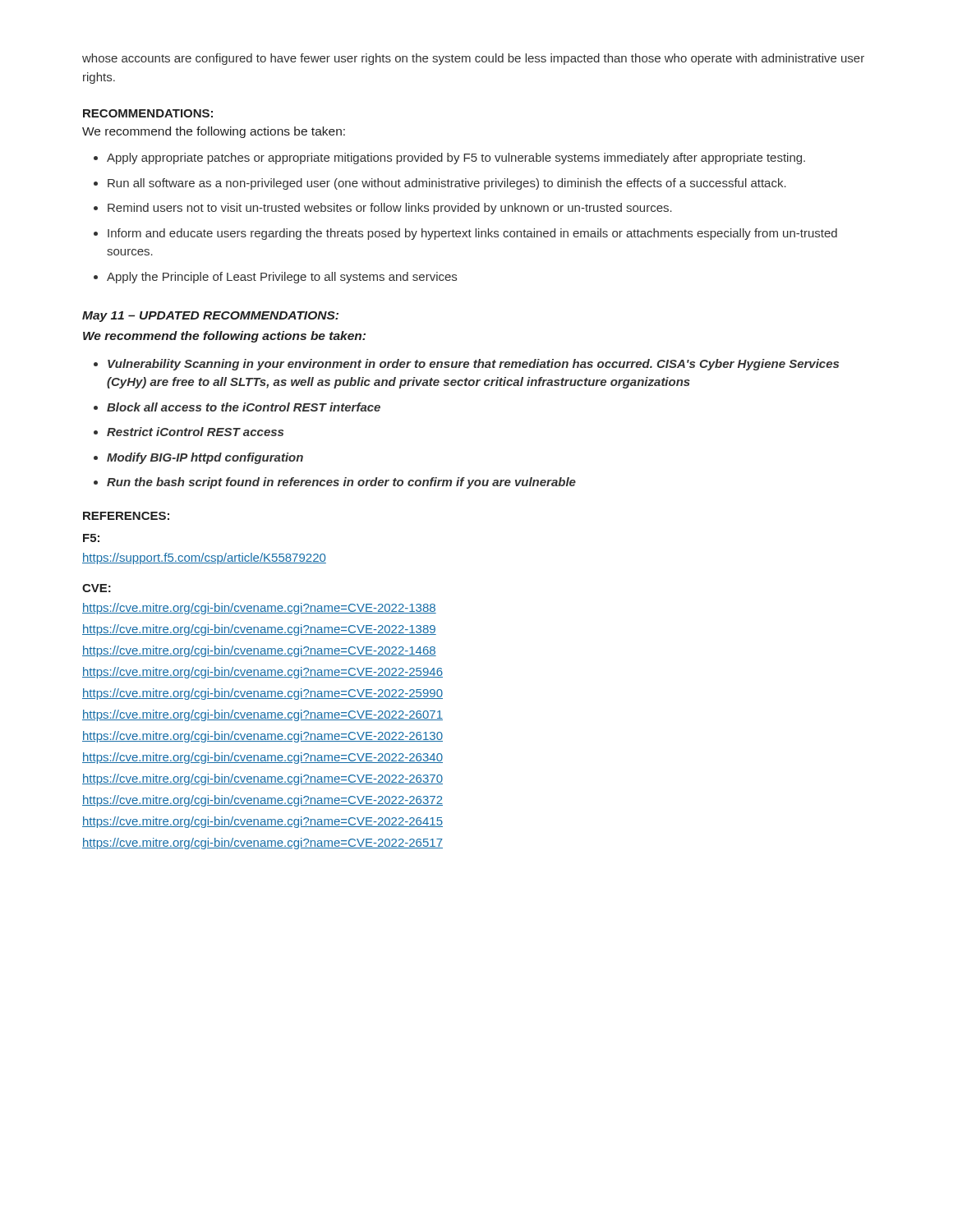Locate the block of text that opens with "whose accounts are configured to have fewer"
The width and height of the screenshot is (953, 1232).
coord(473,67)
